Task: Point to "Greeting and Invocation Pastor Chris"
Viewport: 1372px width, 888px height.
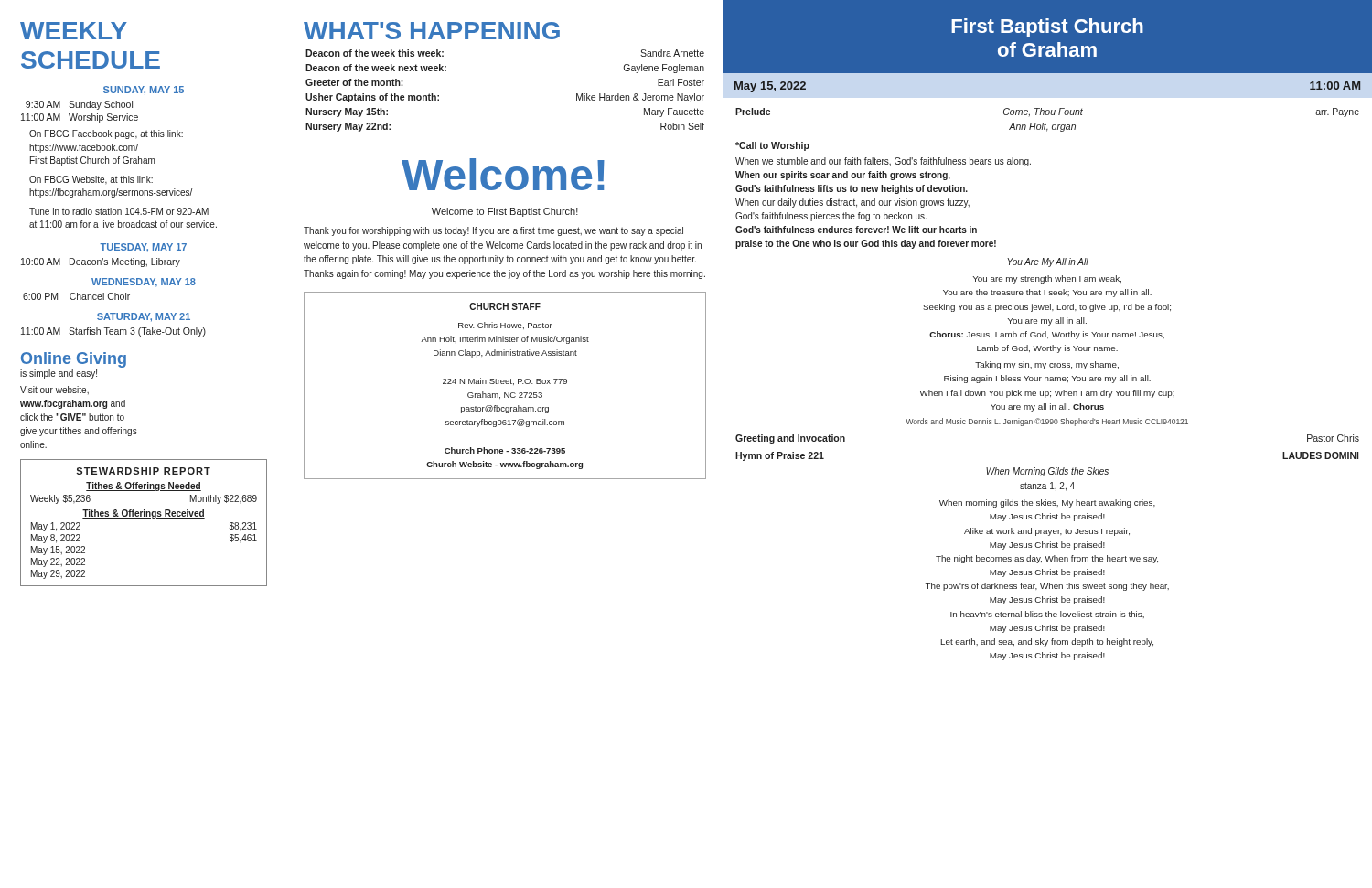Action: pyautogui.click(x=785, y=438)
